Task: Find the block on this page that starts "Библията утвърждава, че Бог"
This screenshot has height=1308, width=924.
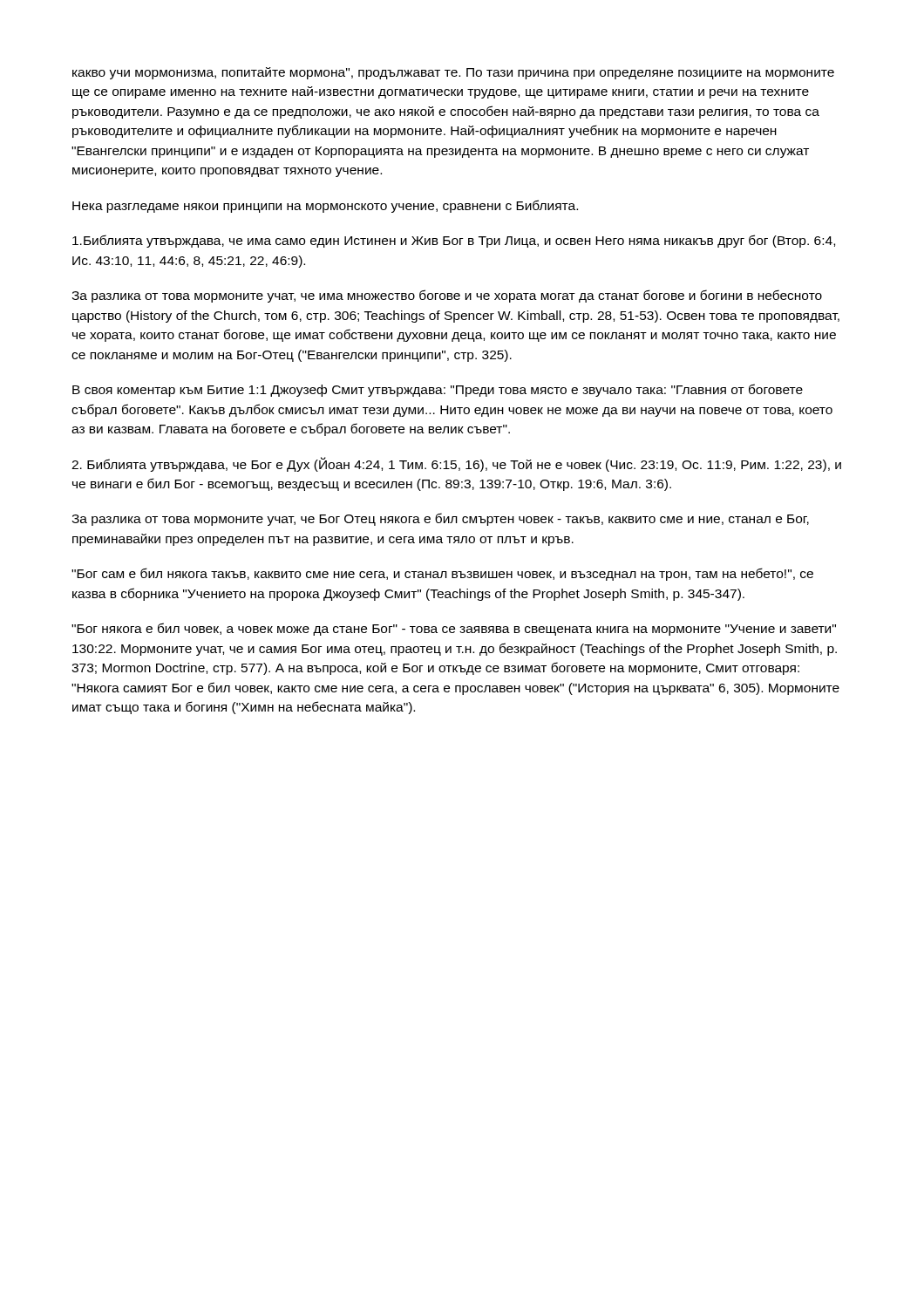Action: point(457,474)
